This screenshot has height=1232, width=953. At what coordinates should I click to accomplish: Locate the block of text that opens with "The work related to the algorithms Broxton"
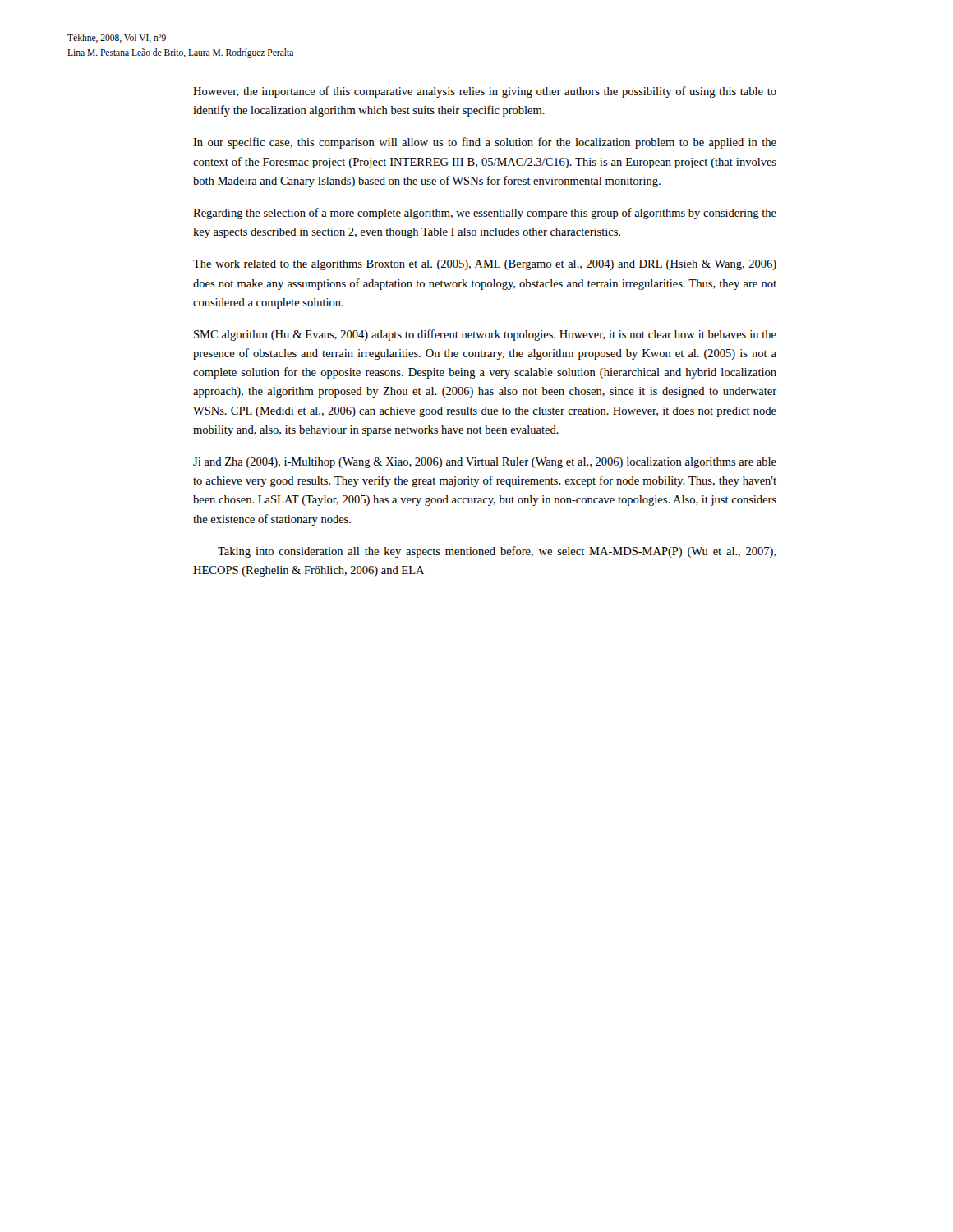[x=485, y=283]
